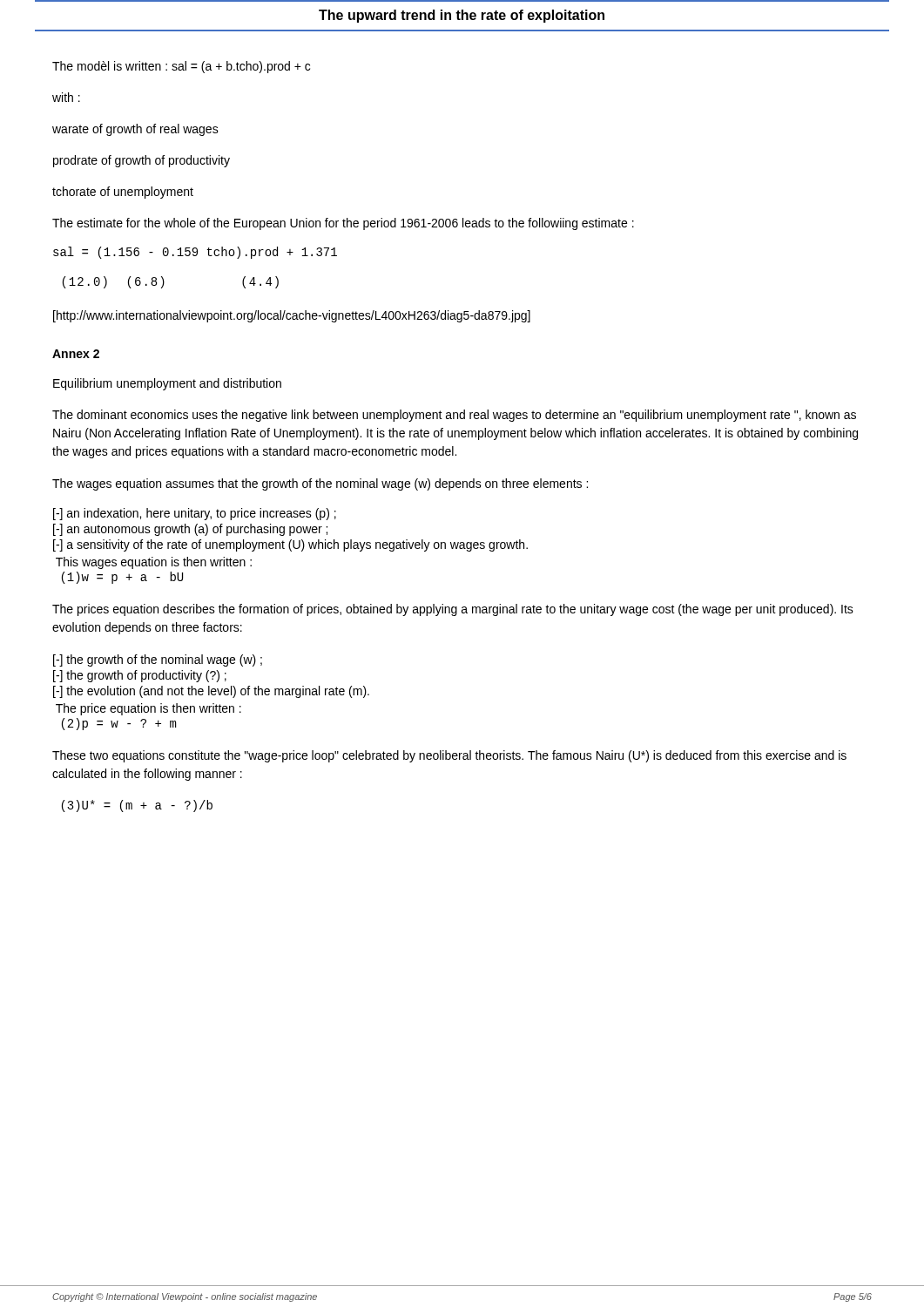Point to the block beginning "[-] an autonomous"
The image size is (924, 1307).
point(191,529)
